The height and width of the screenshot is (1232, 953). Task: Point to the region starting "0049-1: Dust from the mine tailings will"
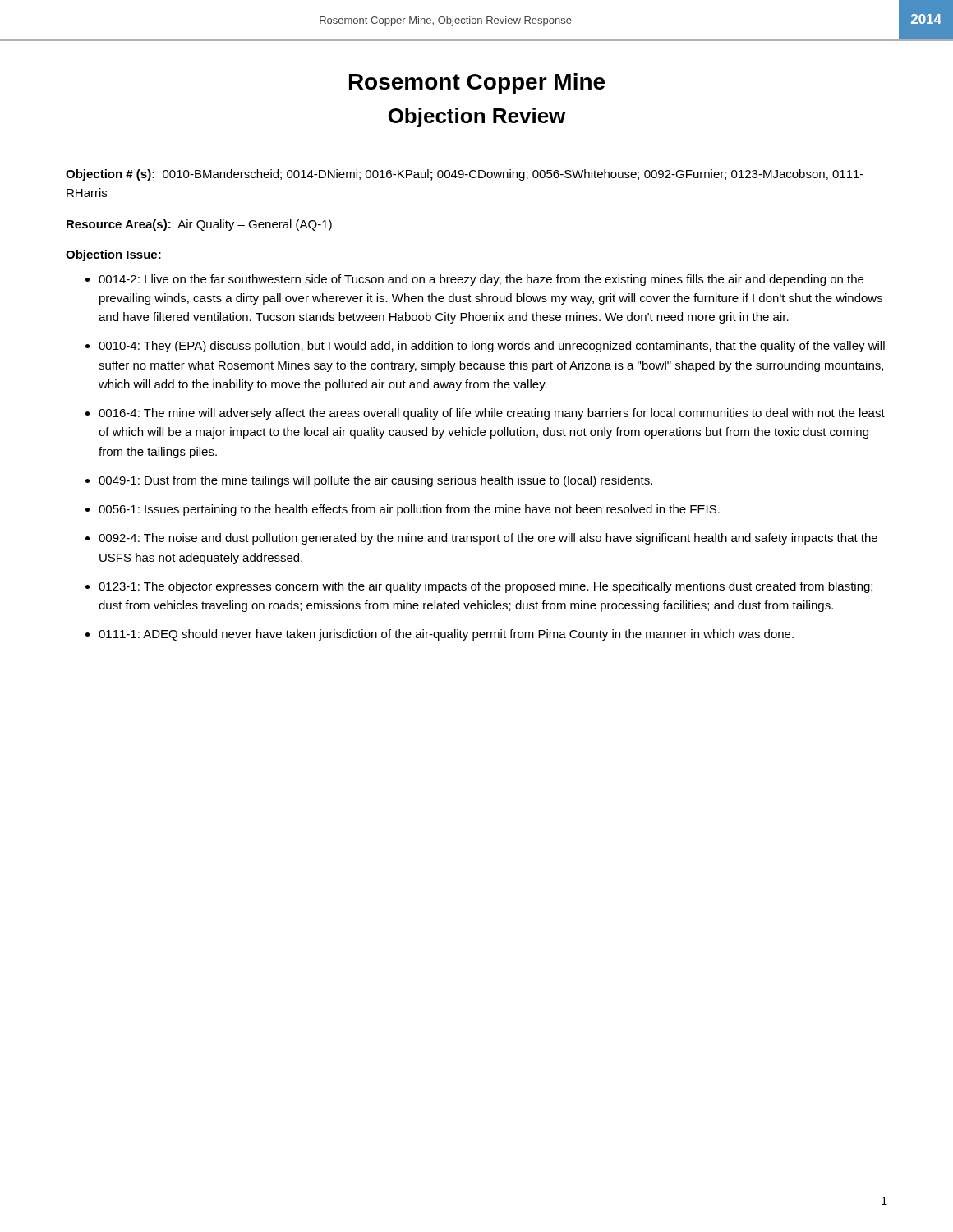coord(376,480)
